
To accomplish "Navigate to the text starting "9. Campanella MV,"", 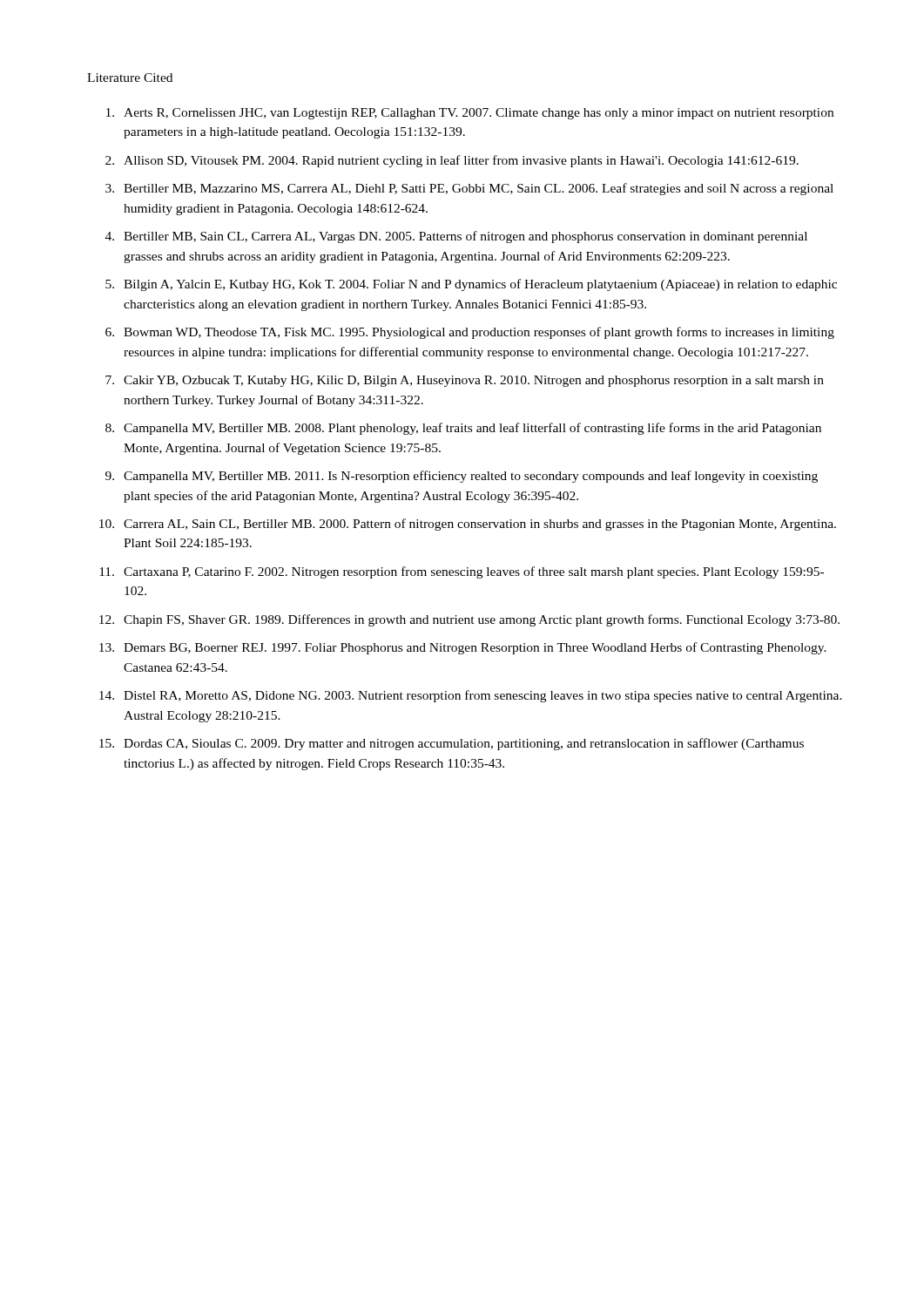I will (466, 486).
